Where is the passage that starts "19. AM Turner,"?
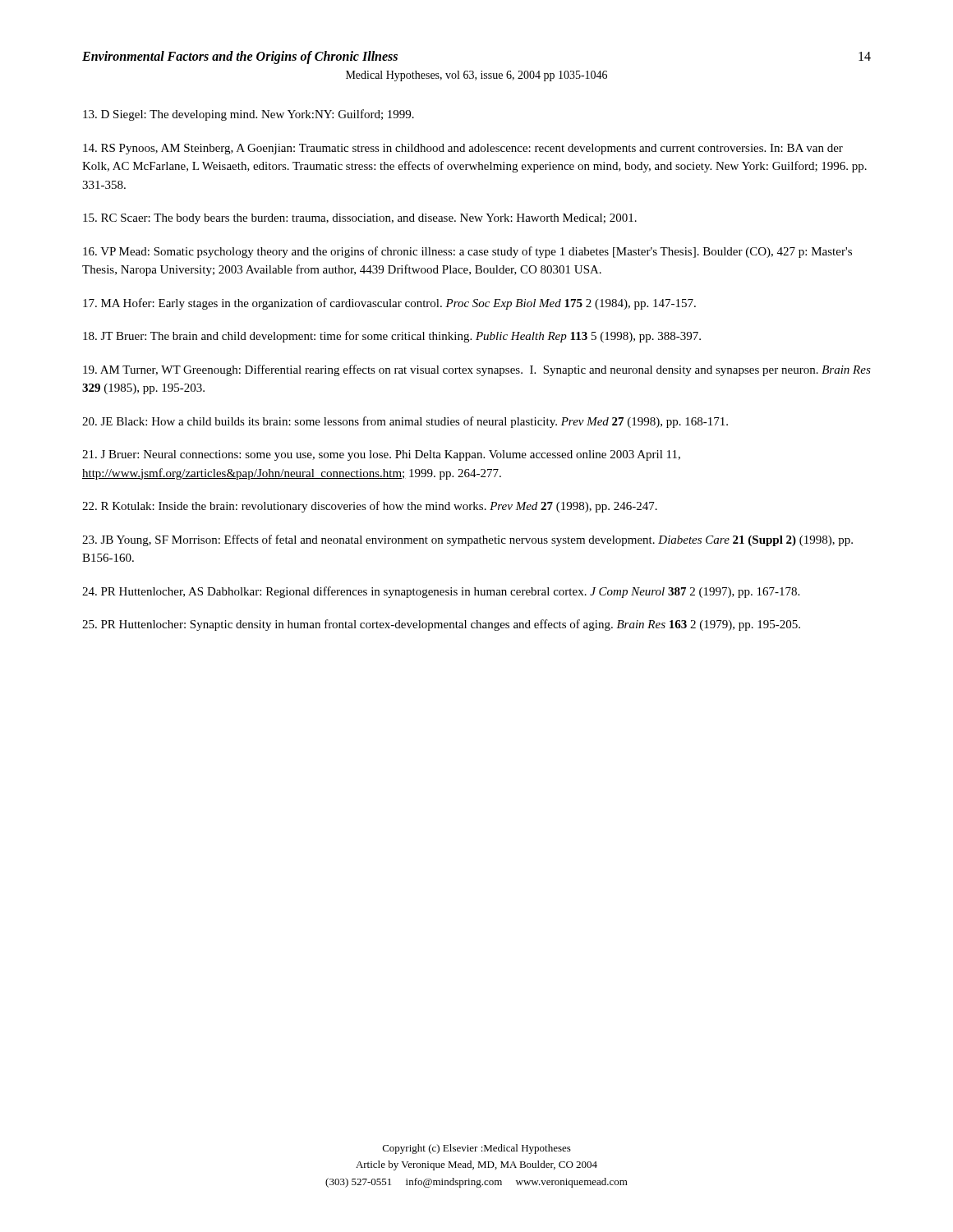953x1232 pixels. pos(476,378)
